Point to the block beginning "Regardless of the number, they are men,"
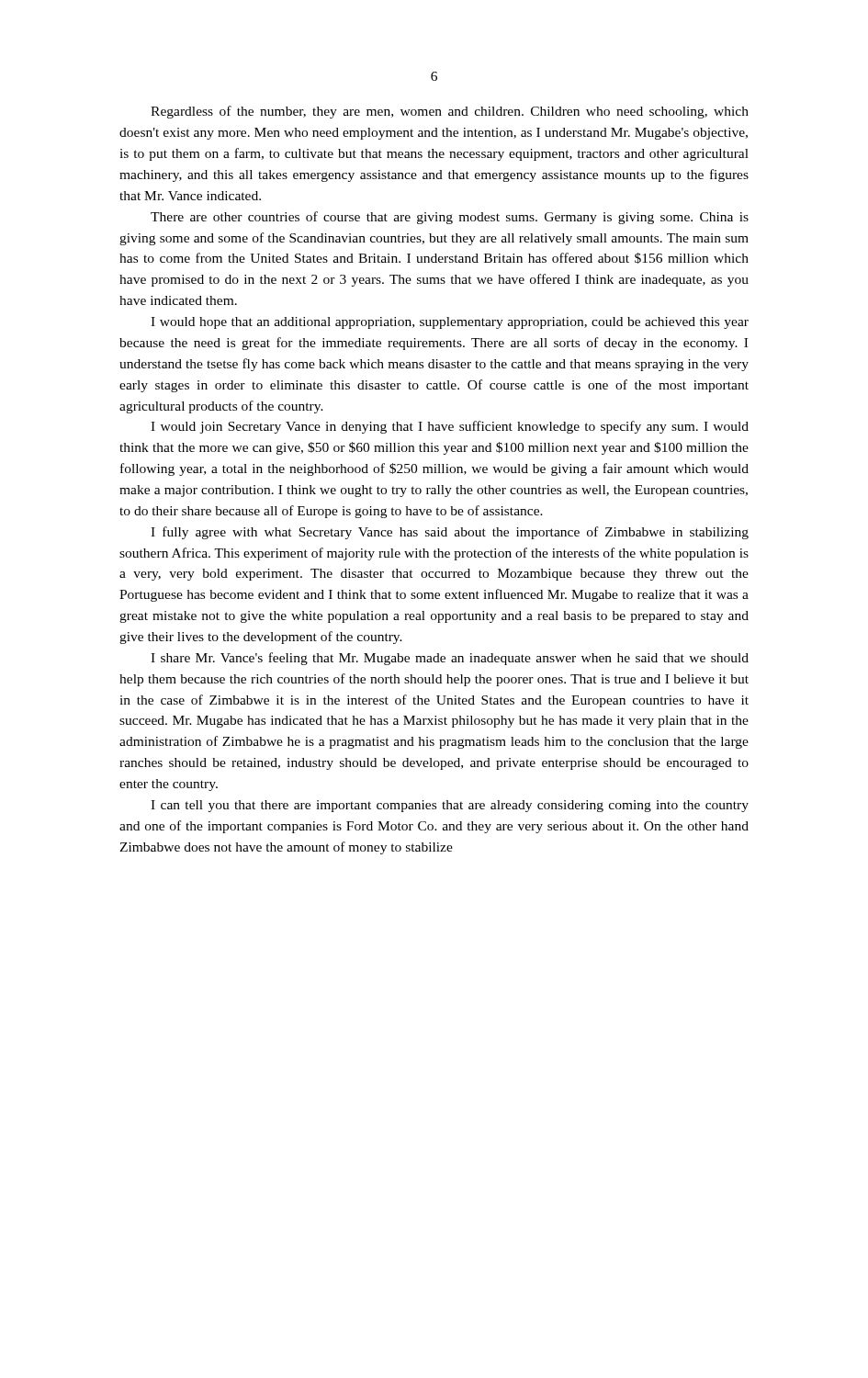This screenshot has width=868, height=1378. [434, 479]
